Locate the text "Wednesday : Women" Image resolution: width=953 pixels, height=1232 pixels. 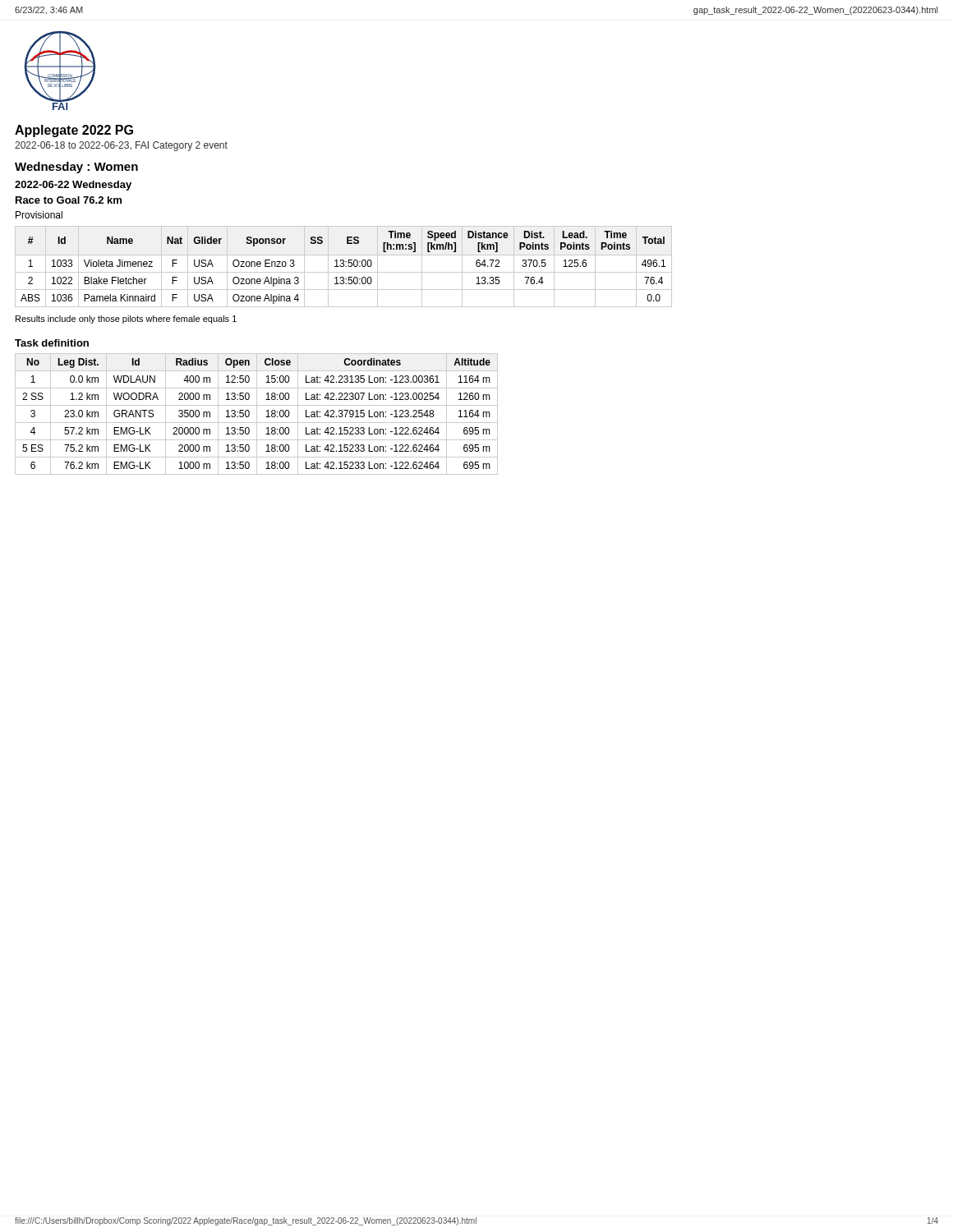click(x=77, y=166)
